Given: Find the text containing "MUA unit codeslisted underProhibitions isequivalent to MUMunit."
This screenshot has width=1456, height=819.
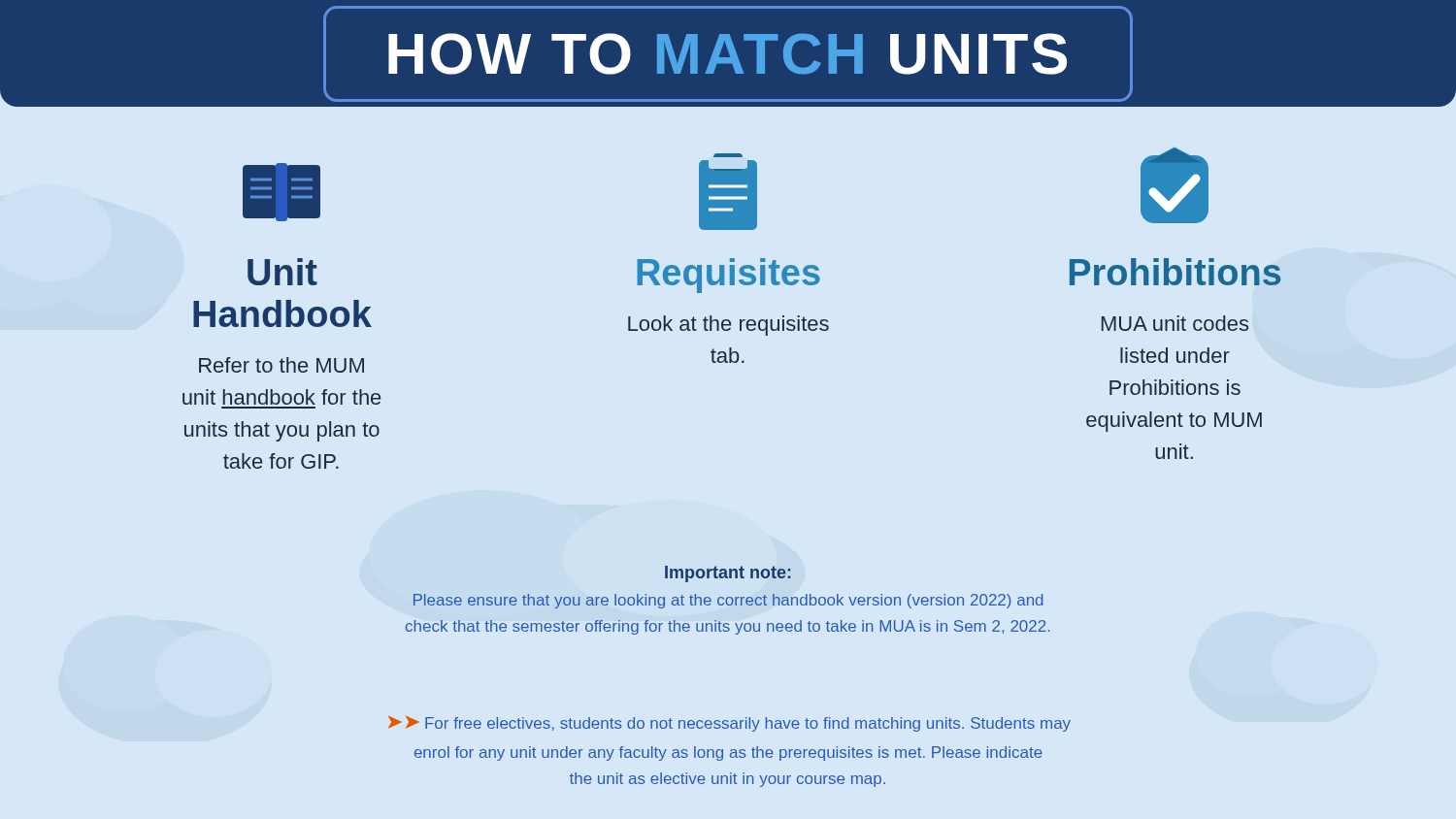Looking at the screenshot, I should coord(1174,388).
